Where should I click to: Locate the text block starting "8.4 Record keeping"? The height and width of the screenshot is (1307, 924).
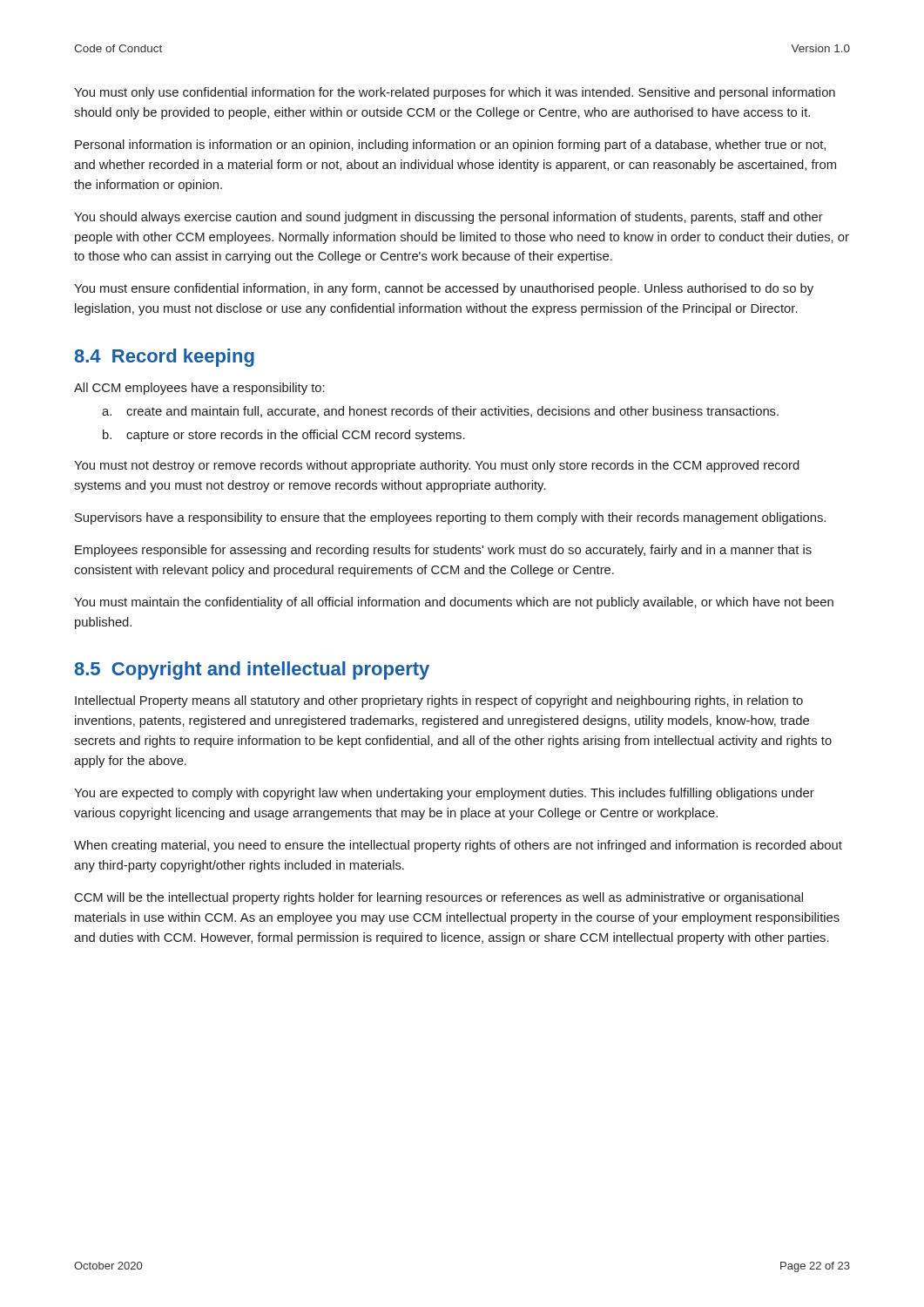coord(165,356)
